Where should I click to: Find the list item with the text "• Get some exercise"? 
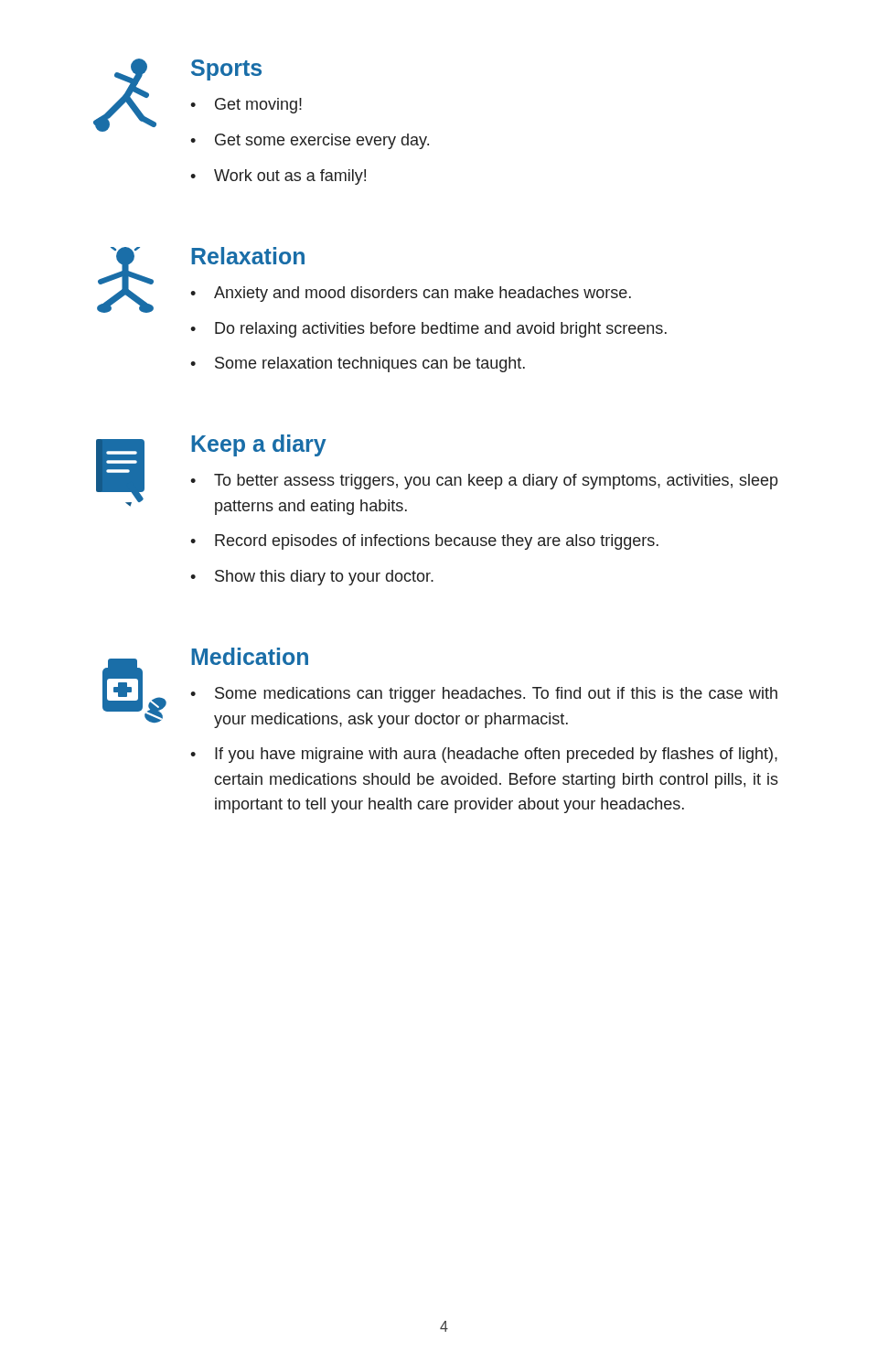(x=310, y=141)
